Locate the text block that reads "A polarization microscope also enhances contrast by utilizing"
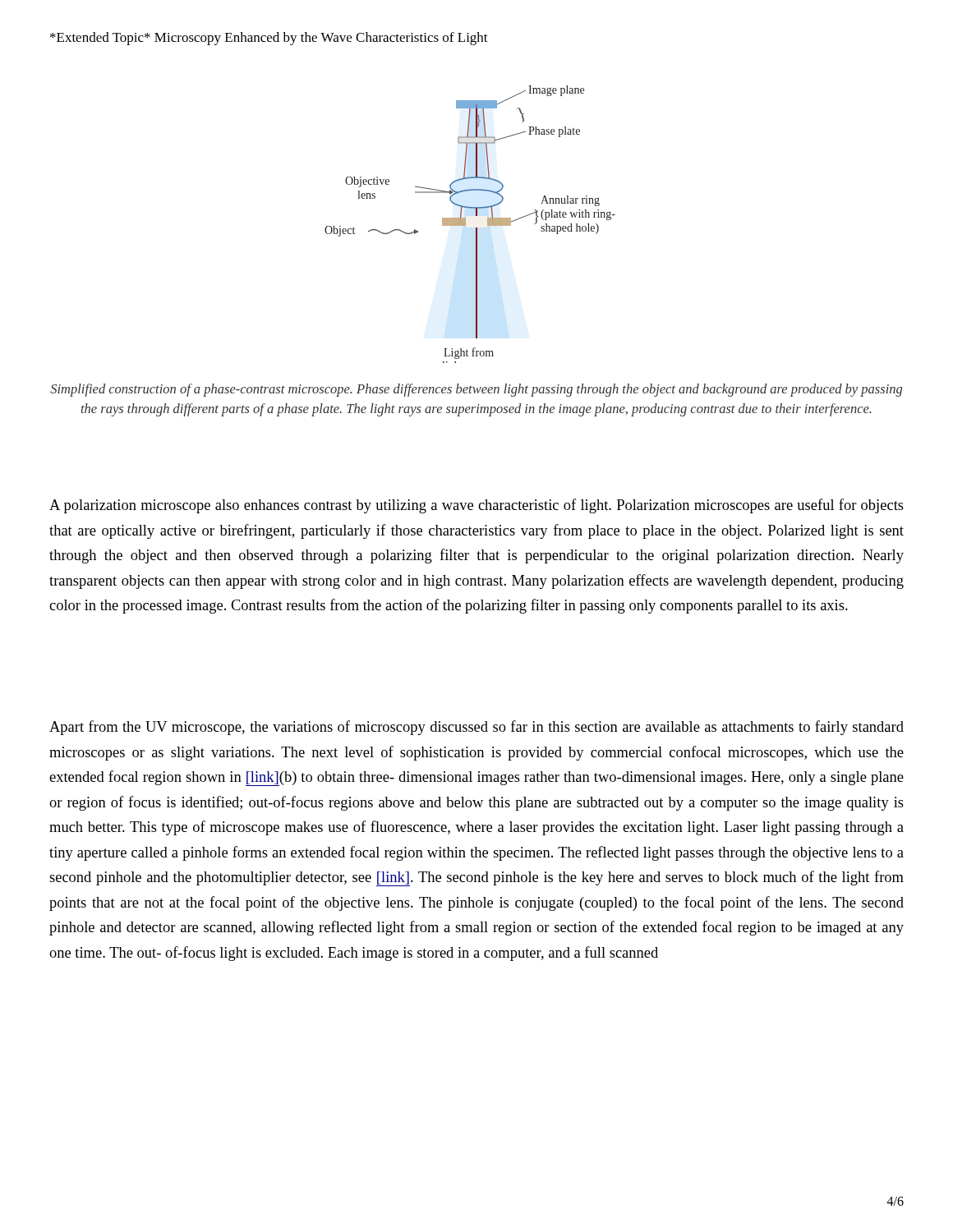 (x=476, y=555)
